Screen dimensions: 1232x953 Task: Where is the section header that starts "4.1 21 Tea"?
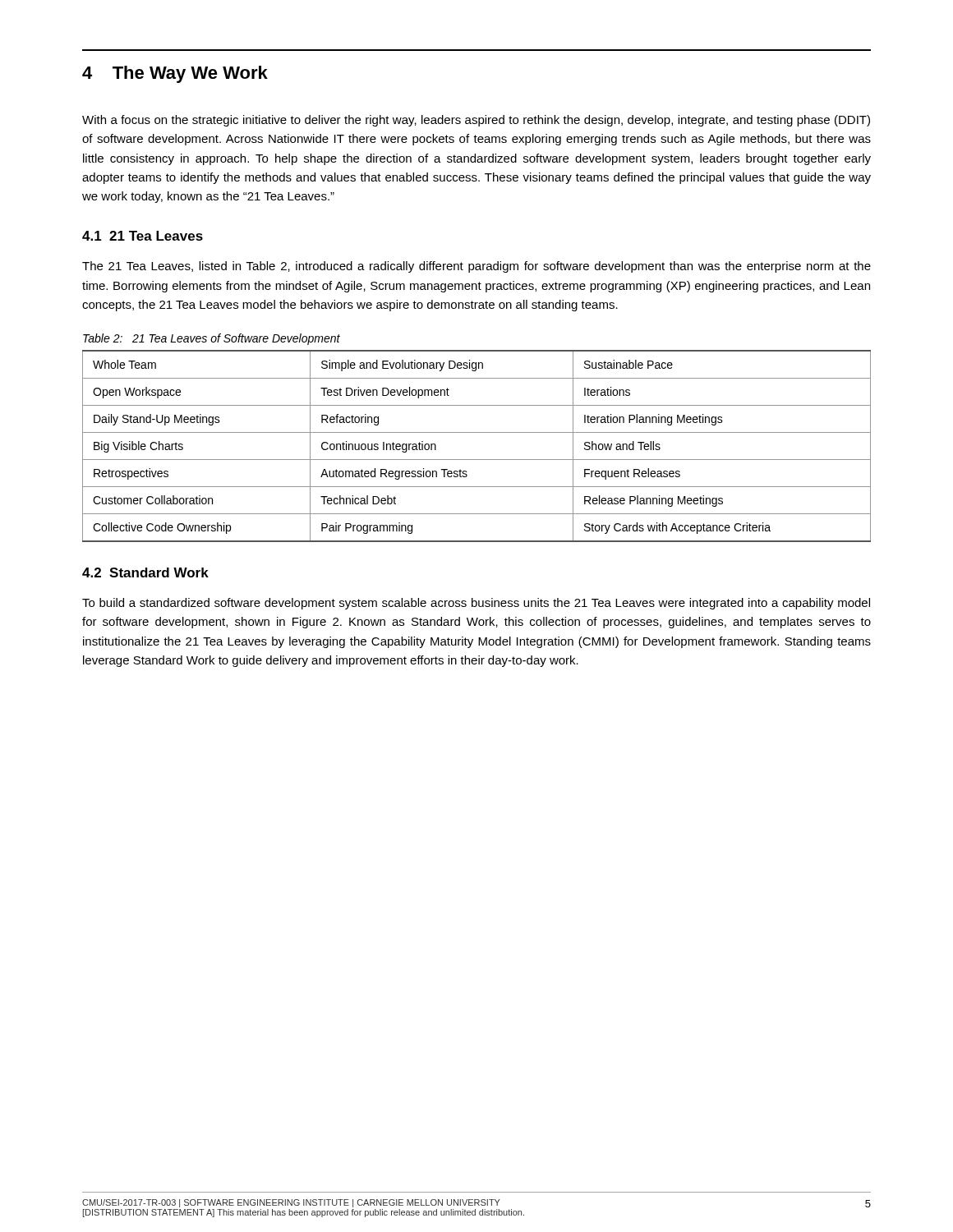pos(143,236)
